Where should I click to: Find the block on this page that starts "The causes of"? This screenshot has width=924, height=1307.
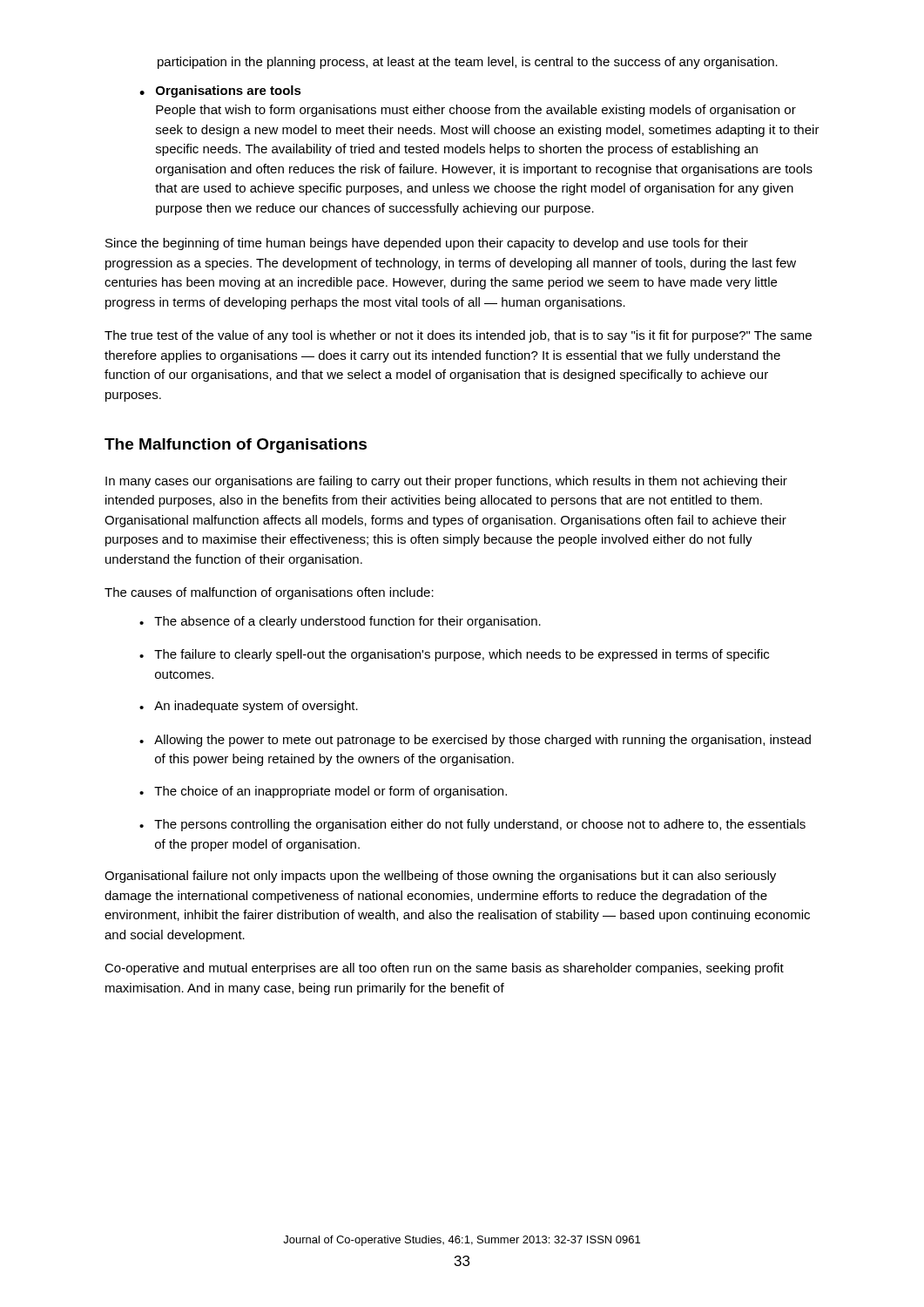pos(269,592)
